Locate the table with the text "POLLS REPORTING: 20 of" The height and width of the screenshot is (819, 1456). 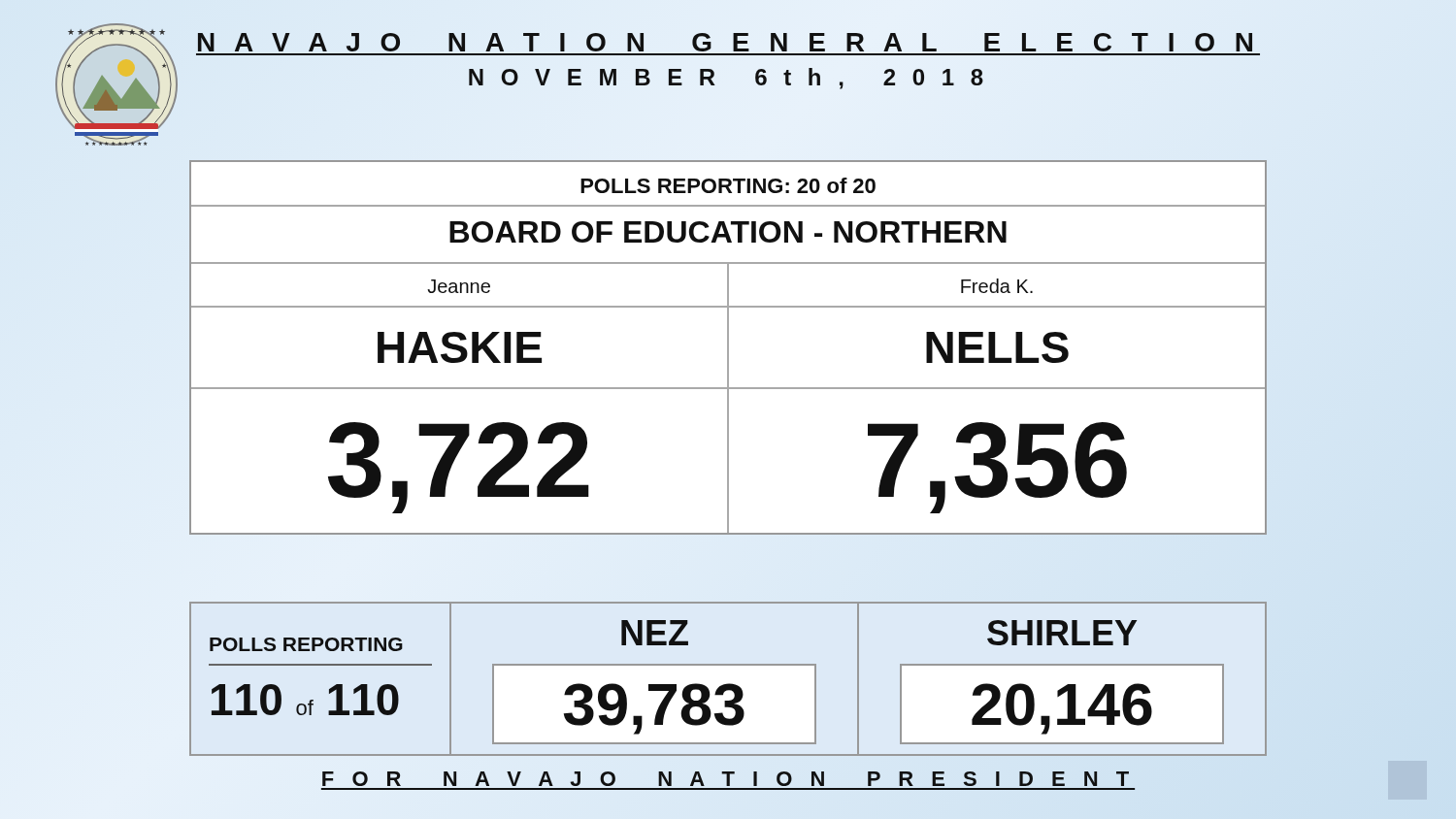pos(728,347)
